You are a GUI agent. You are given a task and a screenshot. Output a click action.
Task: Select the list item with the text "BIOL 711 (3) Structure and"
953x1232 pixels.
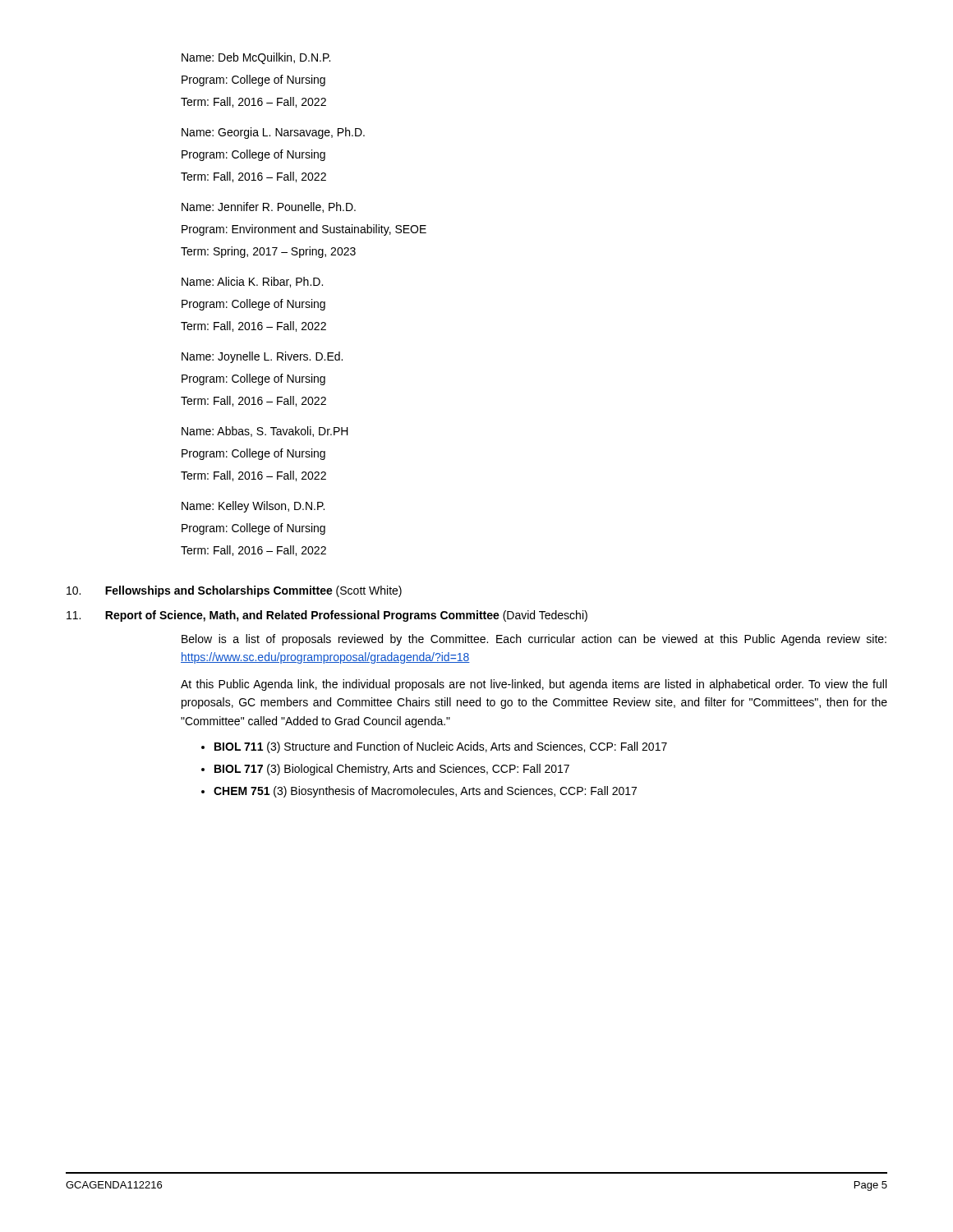click(x=440, y=747)
